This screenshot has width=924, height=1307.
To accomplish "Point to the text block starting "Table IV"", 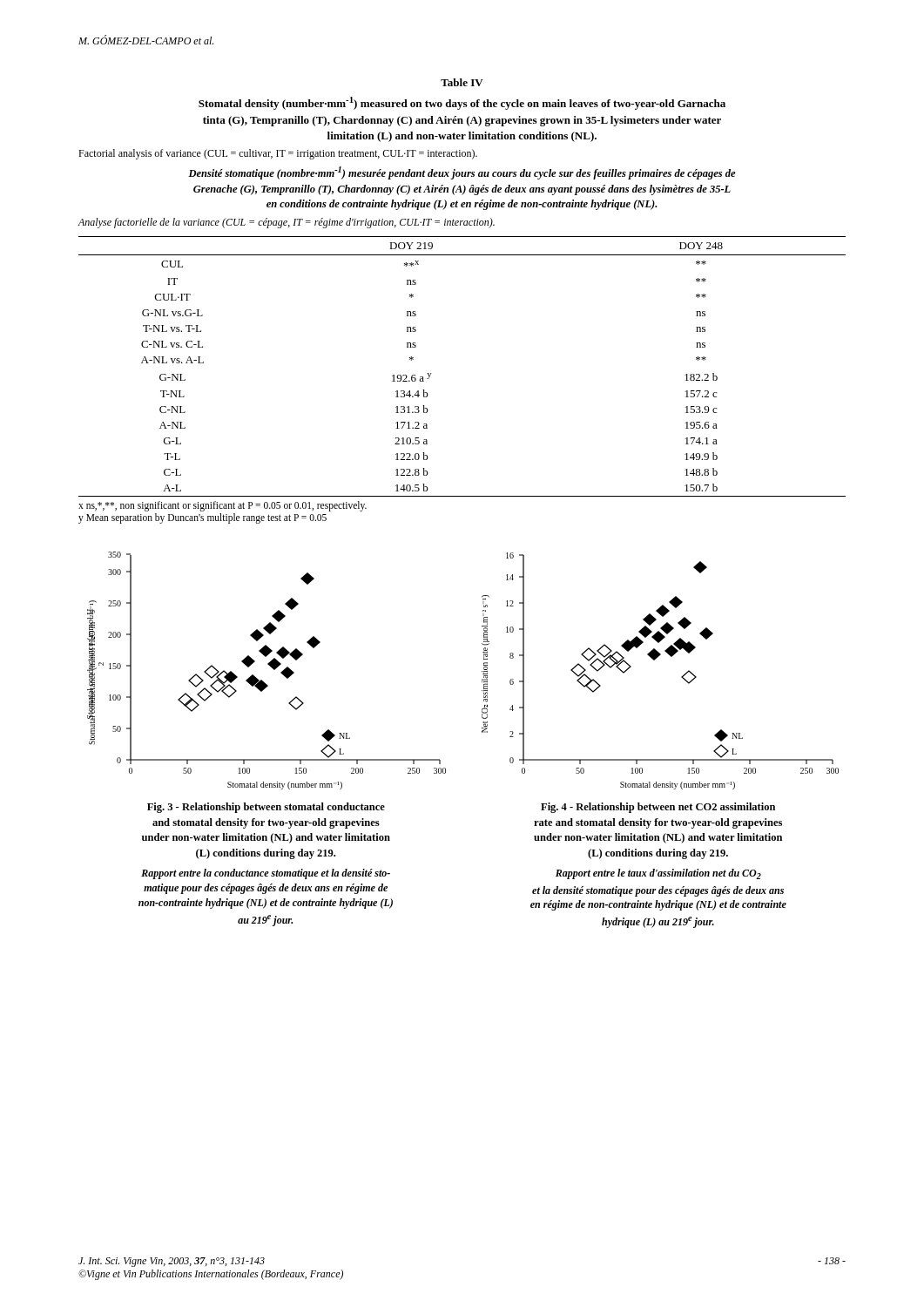I will 462,82.
